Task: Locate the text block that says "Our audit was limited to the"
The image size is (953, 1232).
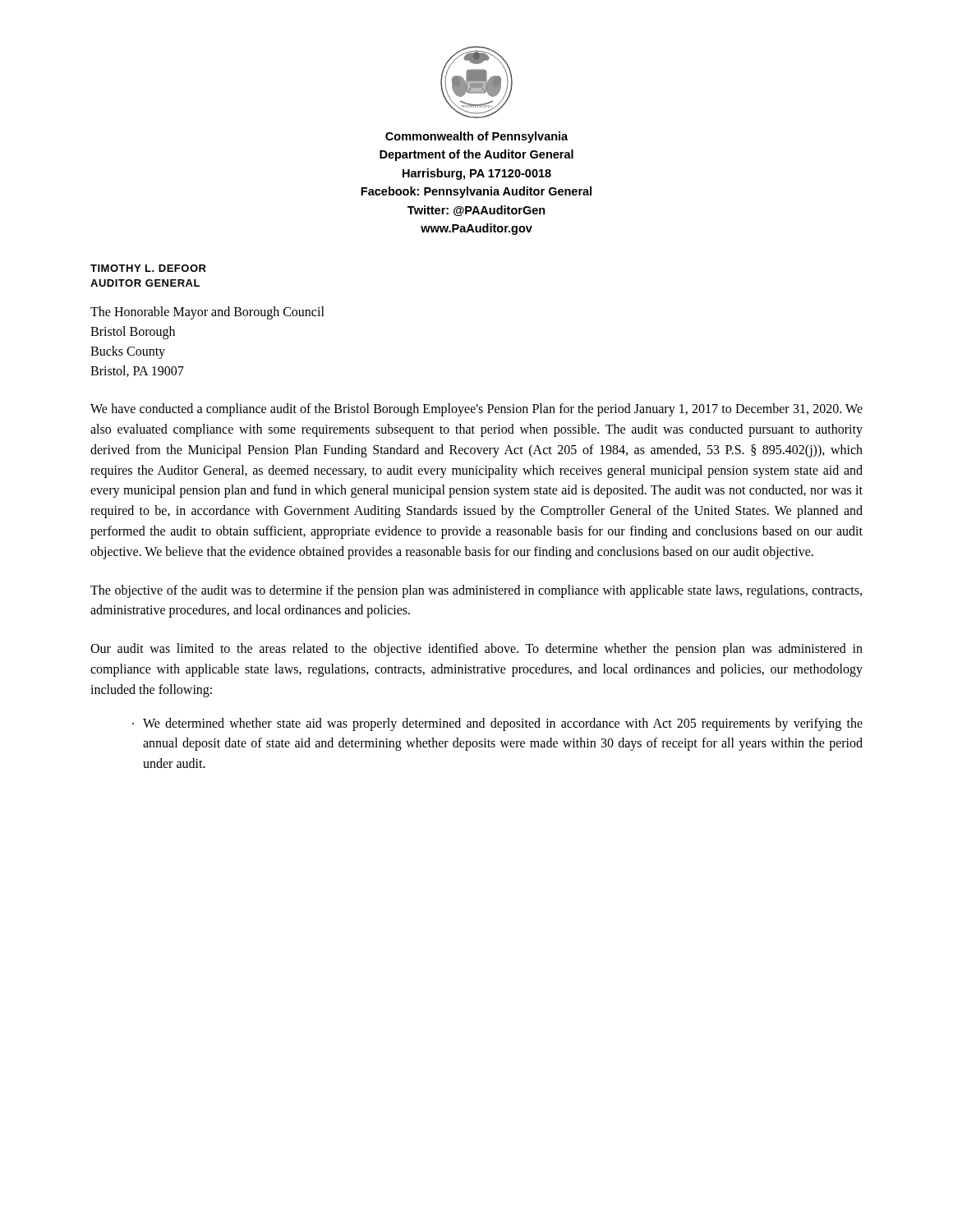Action: pyautogui.click(x=476, y=669)
